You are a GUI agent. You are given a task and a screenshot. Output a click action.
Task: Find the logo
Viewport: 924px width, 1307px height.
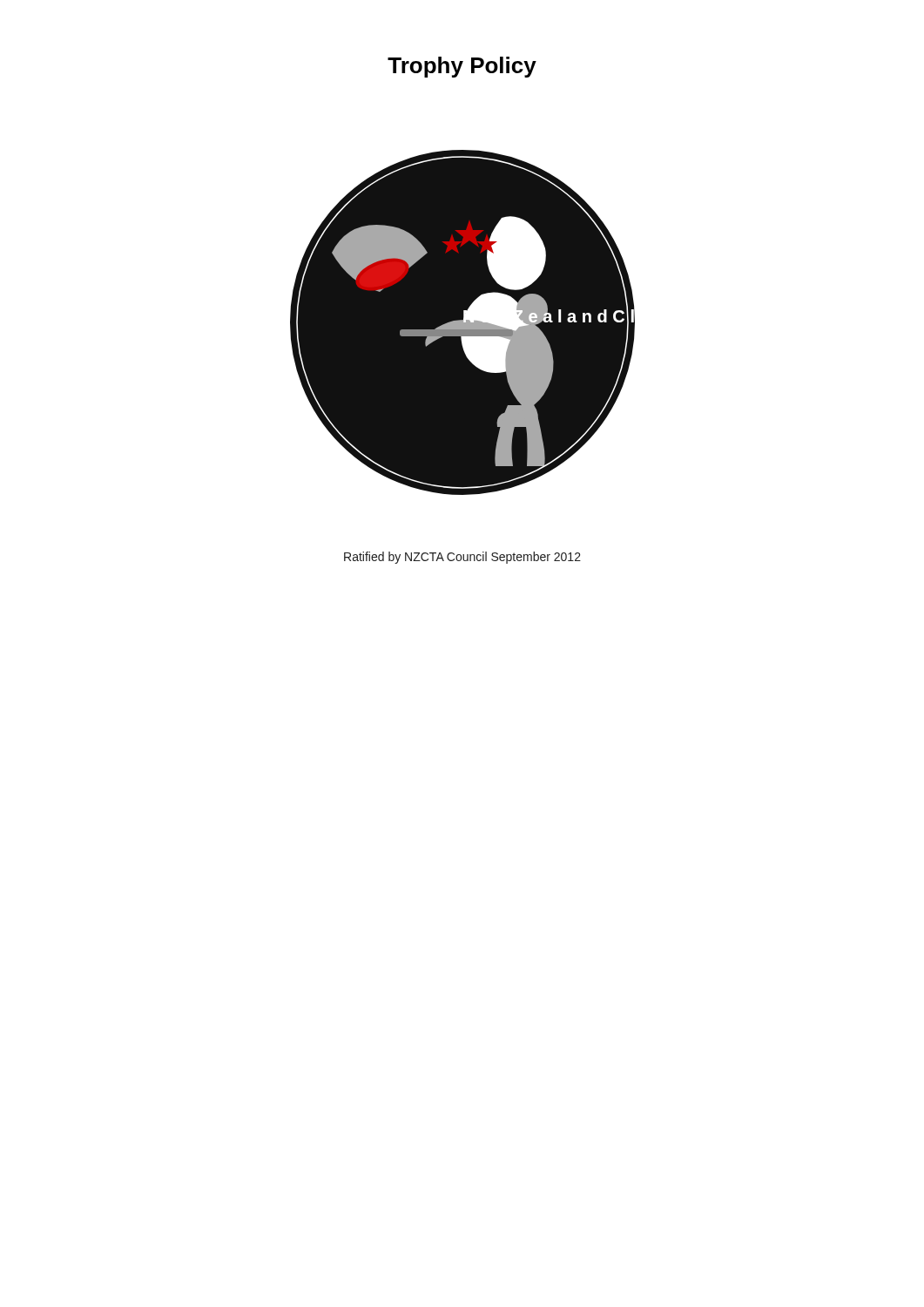[462, 322]
